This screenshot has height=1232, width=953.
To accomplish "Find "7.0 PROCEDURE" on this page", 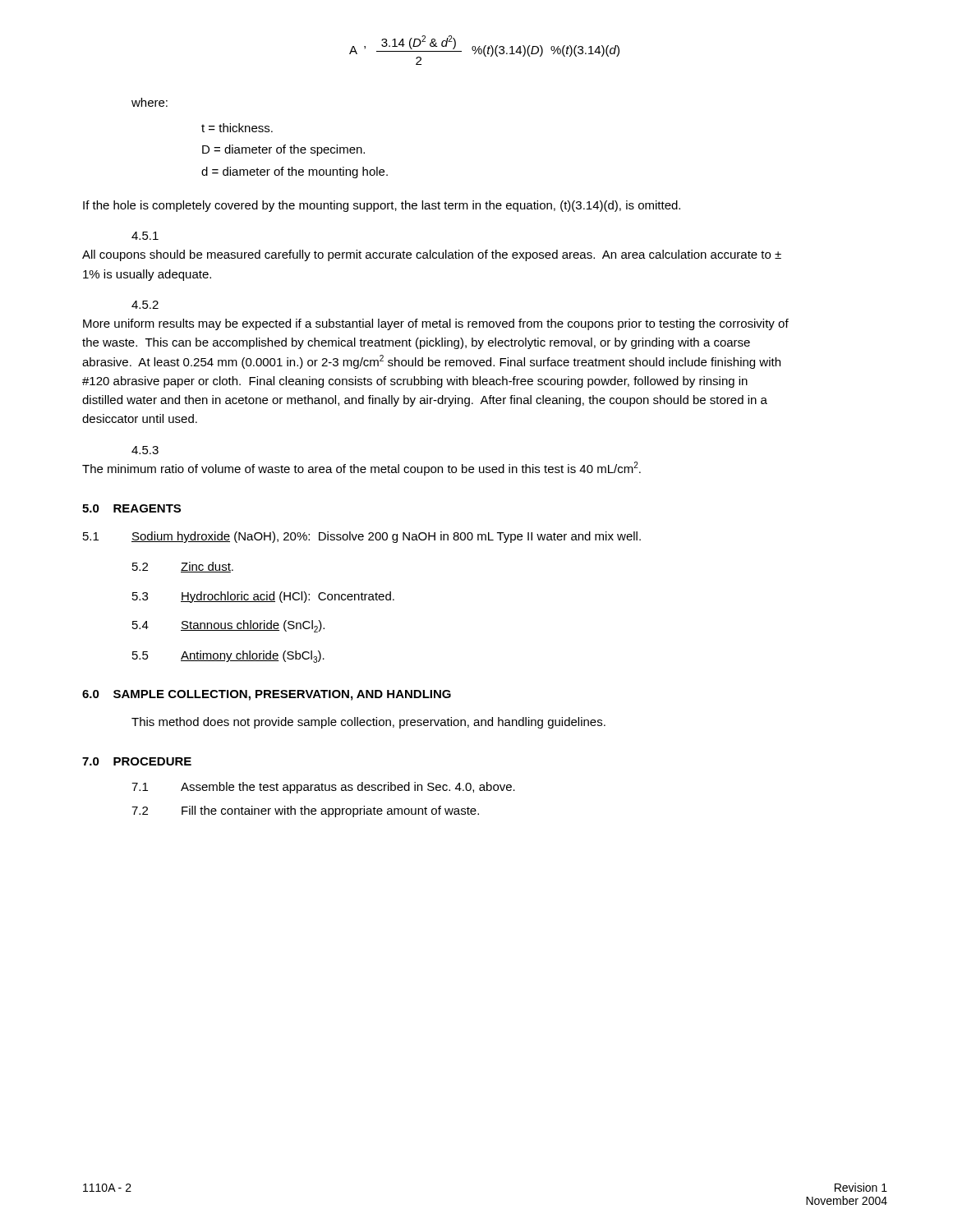I will [x=137, y=761].
